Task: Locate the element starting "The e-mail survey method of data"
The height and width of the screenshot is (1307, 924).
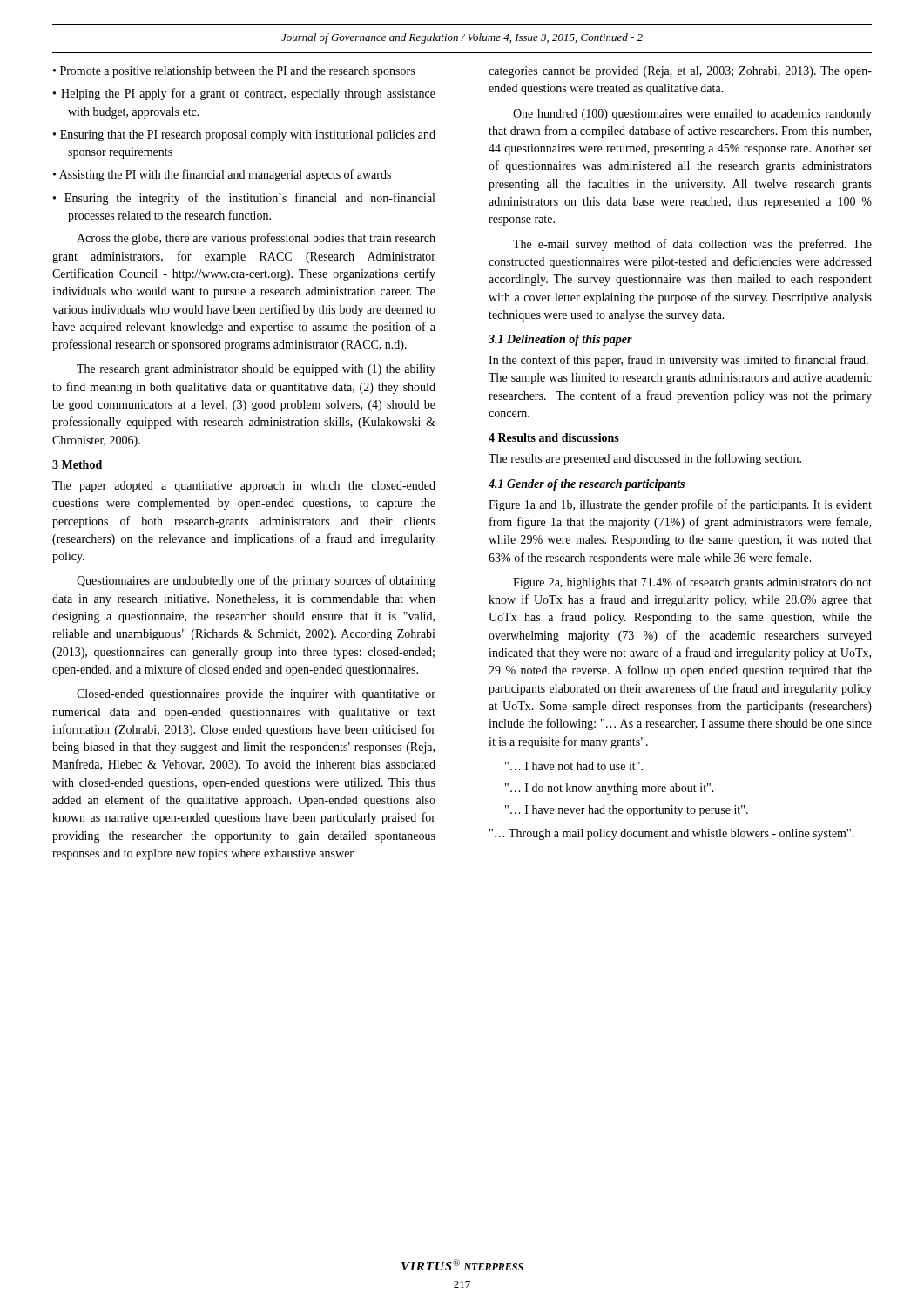Action: point(680,280)
